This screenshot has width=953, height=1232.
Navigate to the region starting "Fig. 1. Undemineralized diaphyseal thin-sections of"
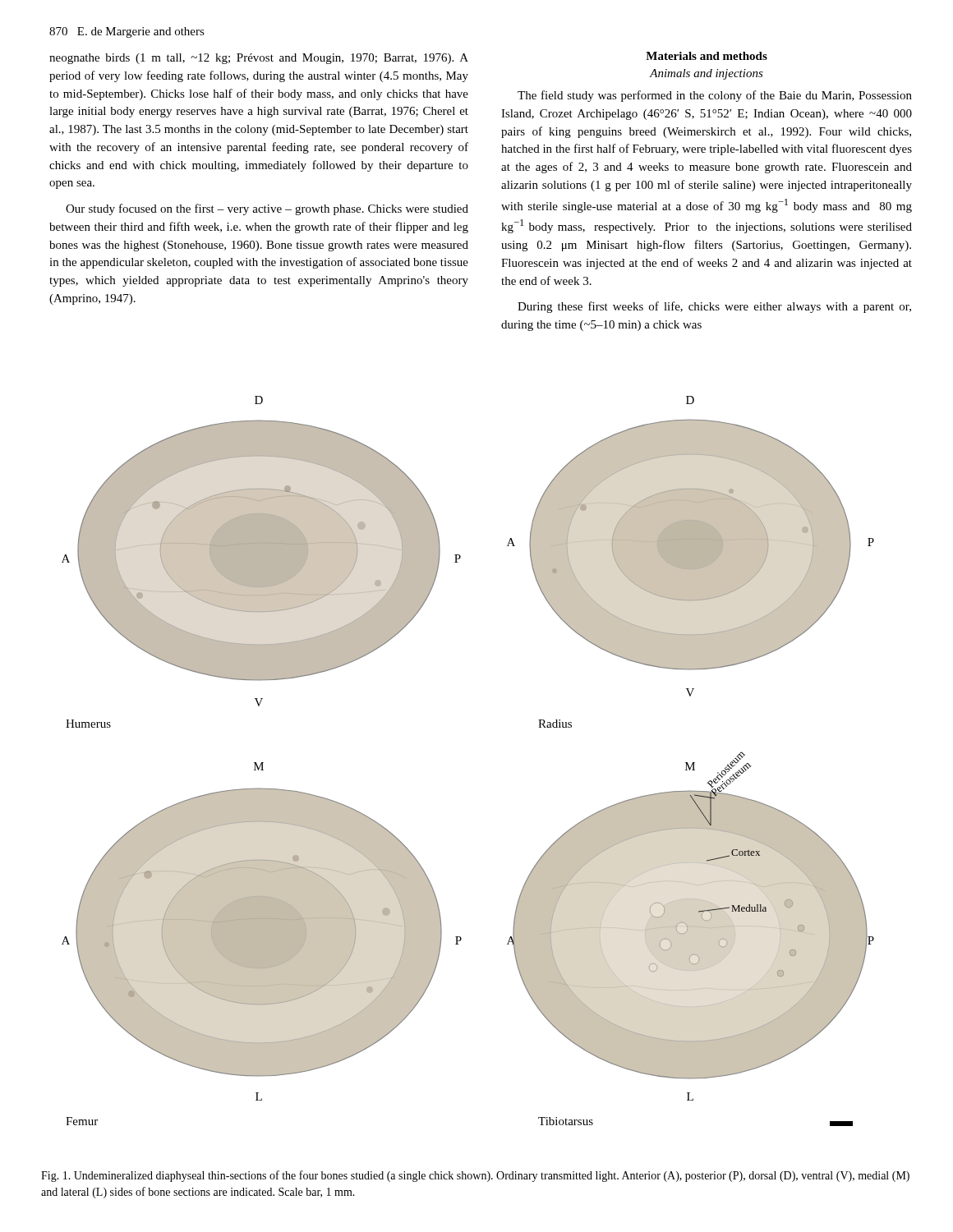pyautogui.click(x=475, y=1184)
